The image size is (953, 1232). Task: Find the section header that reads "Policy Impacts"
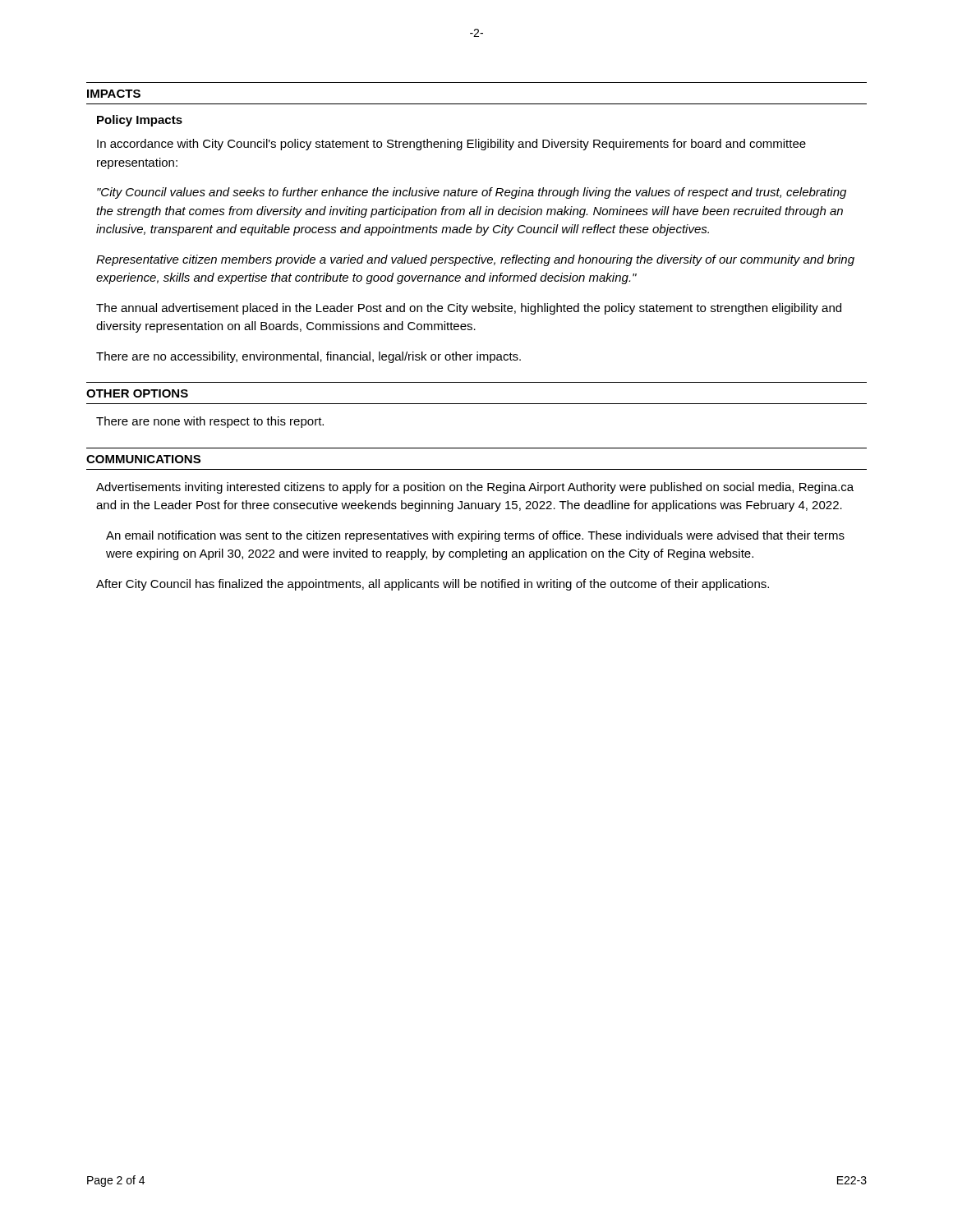point(139,120)
